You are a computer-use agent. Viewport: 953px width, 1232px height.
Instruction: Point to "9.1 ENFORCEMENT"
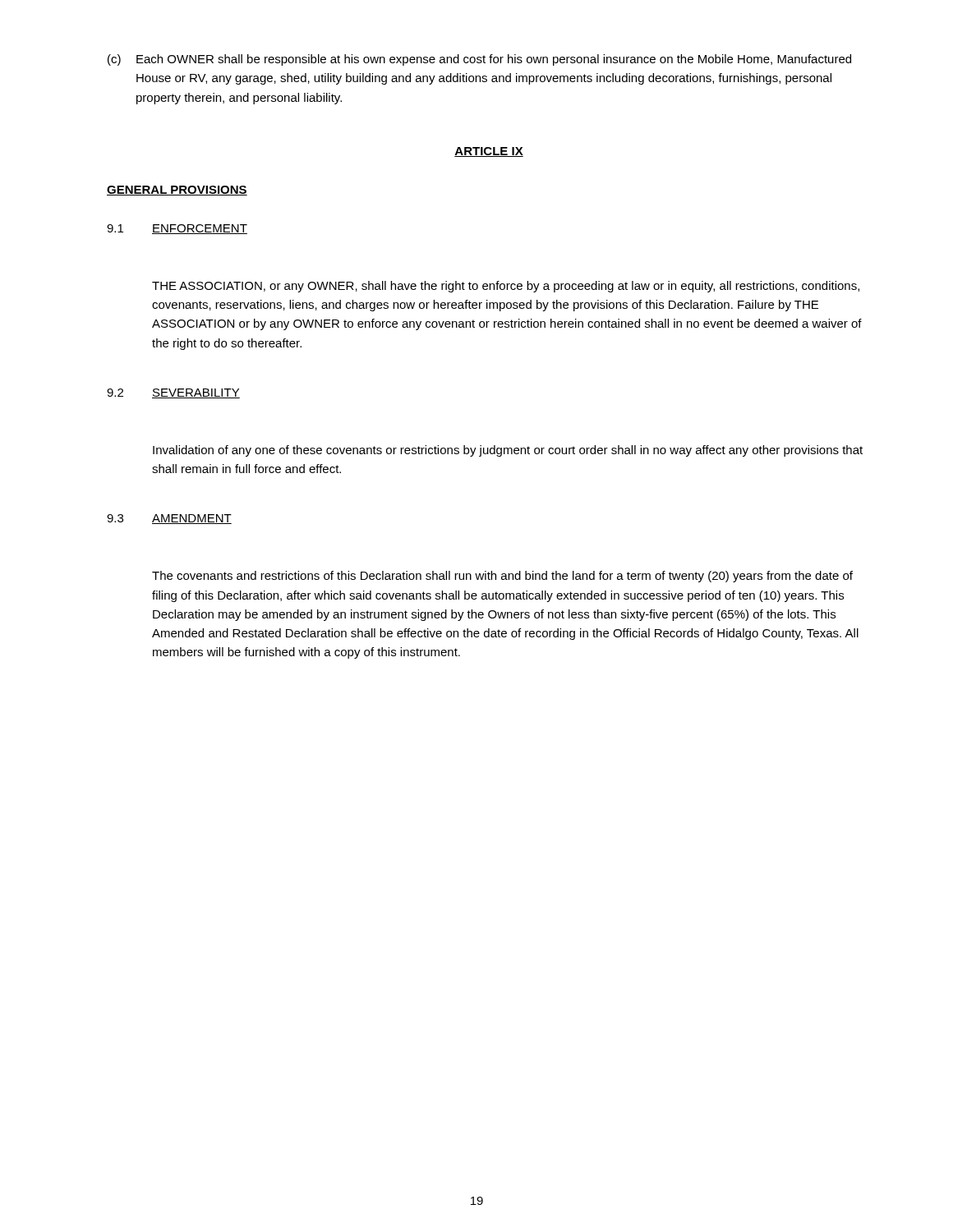177,228
